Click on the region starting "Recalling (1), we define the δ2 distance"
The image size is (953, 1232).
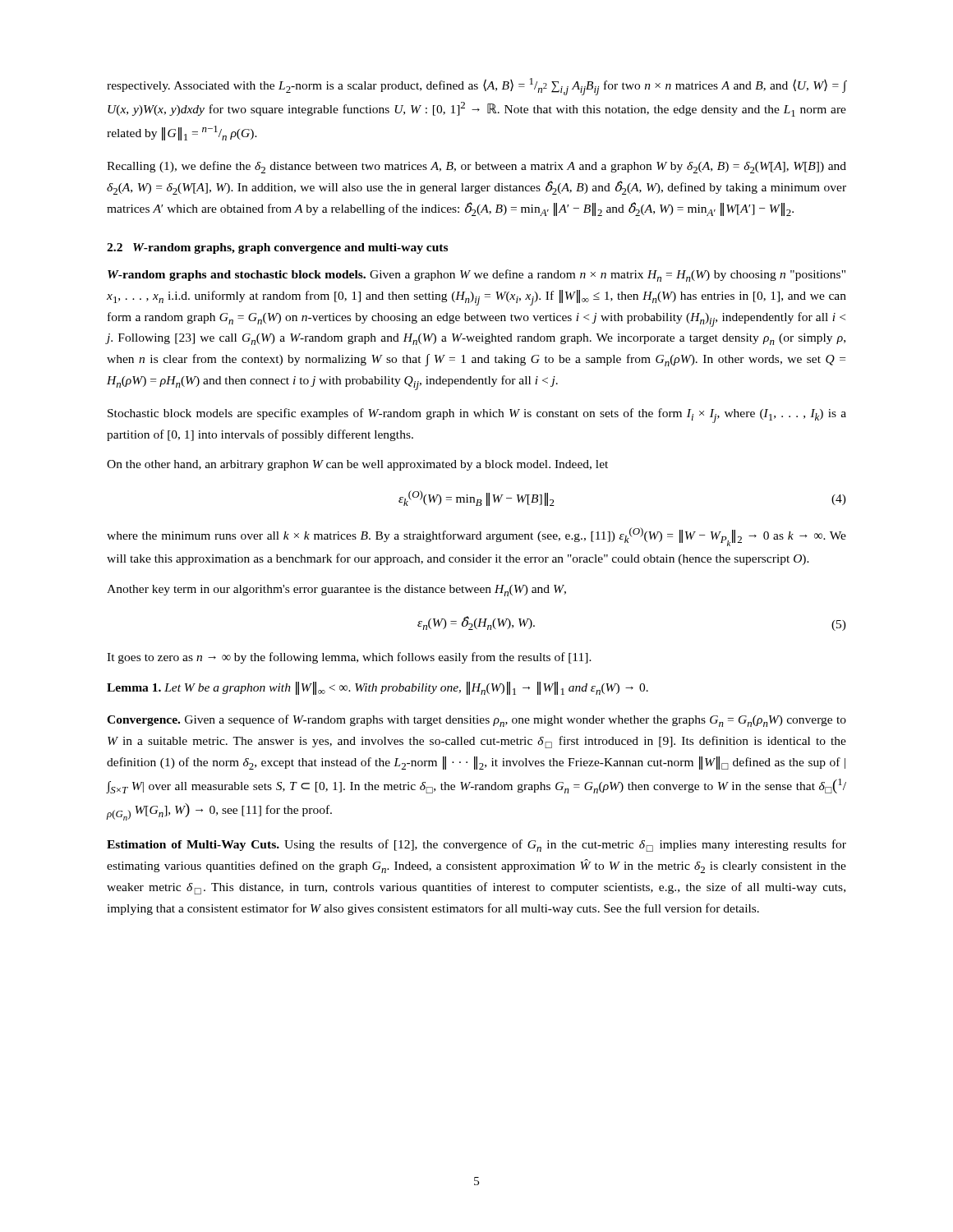tap(476, 188)
